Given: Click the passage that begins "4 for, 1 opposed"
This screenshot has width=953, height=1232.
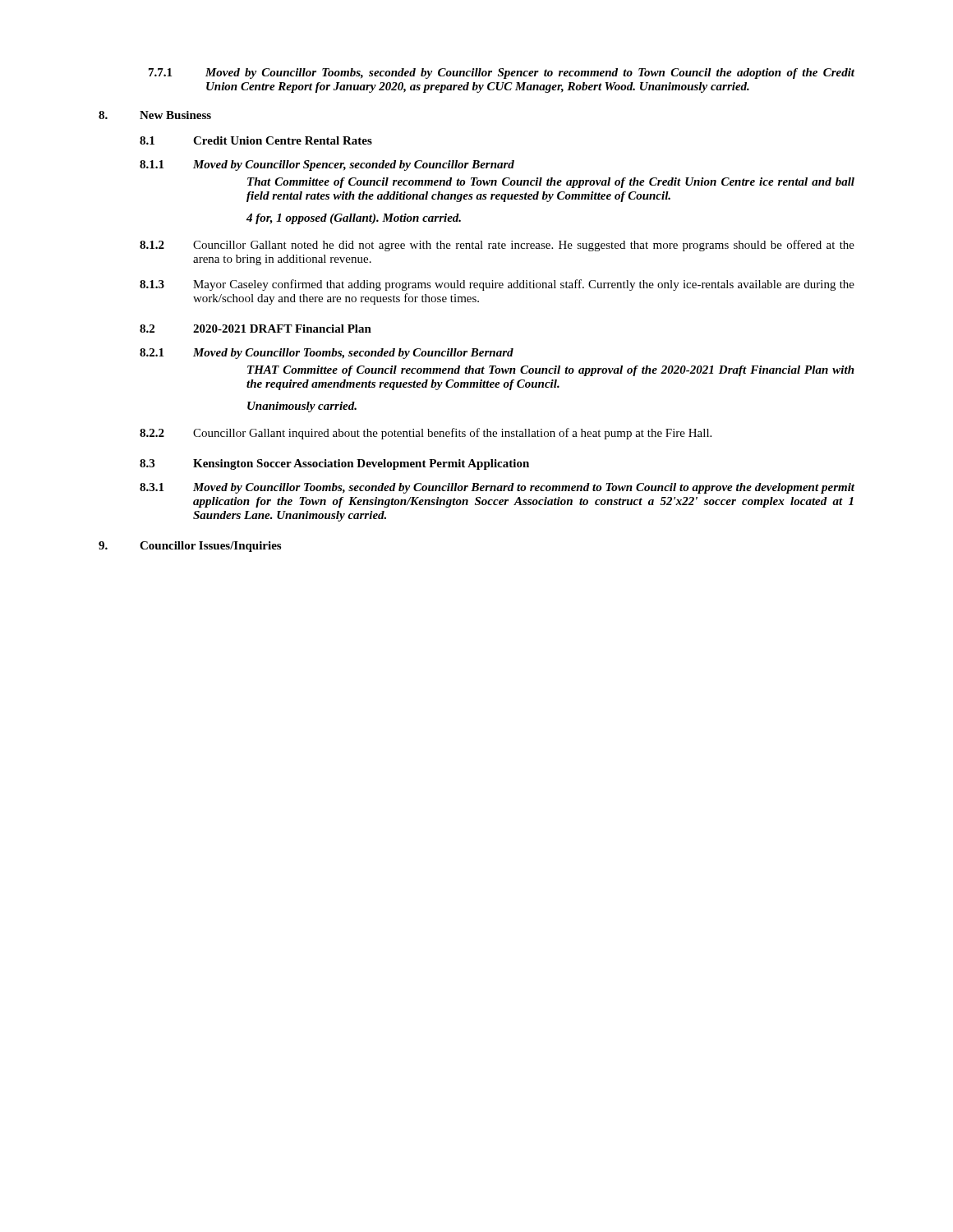Looking at the screenshot, I should 354,218.
